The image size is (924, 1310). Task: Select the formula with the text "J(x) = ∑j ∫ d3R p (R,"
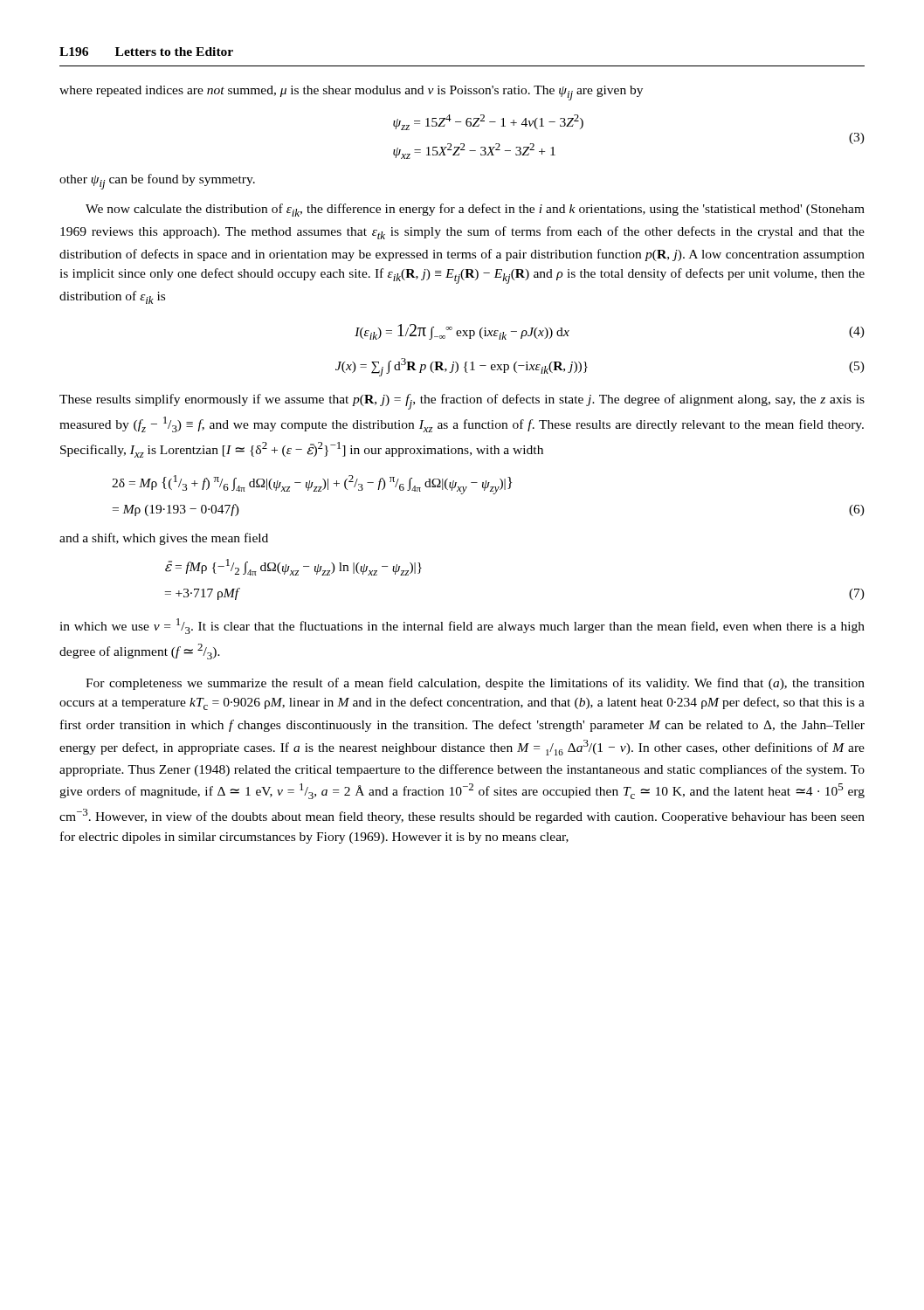pos(466,366)
